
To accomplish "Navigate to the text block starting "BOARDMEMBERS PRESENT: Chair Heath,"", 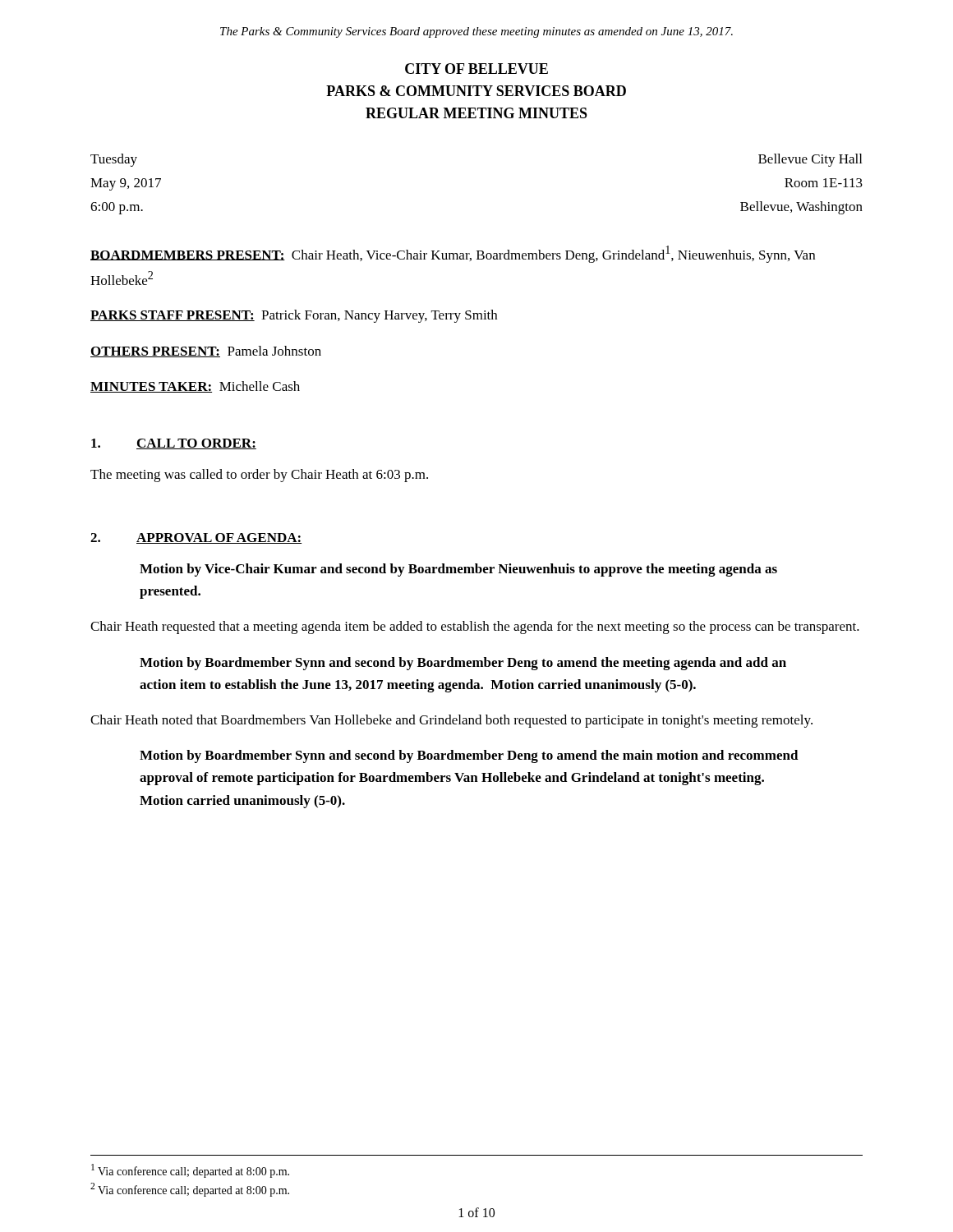I will pos(453,265).
